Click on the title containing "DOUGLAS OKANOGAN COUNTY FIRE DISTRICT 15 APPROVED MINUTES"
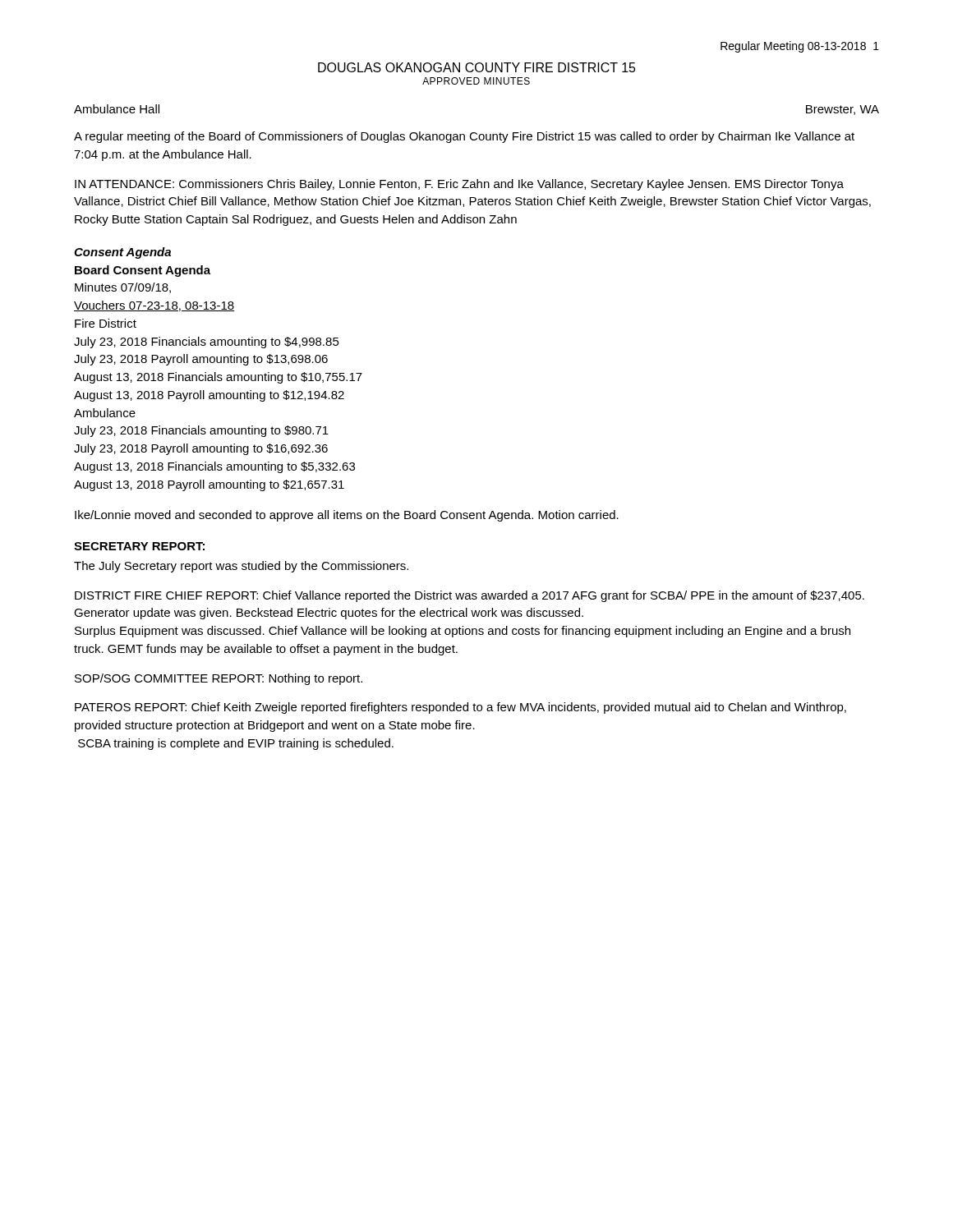953x1232 pixels. (476, 74)
